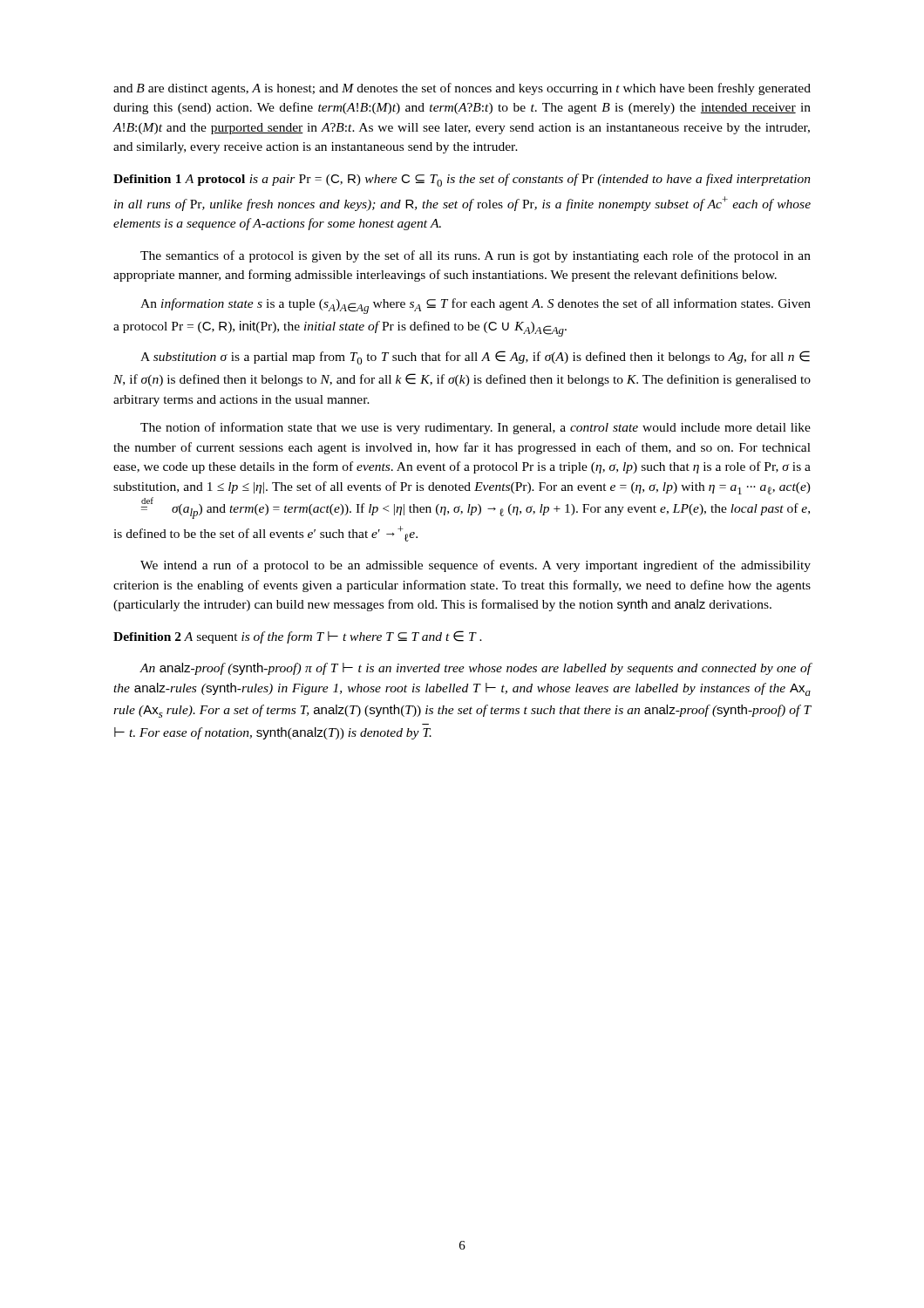The width and height of the screenshot is (924, 1308).
Task: Click the passage that begins "A substitution σ is a partial map"
Action: click(462, 378)
